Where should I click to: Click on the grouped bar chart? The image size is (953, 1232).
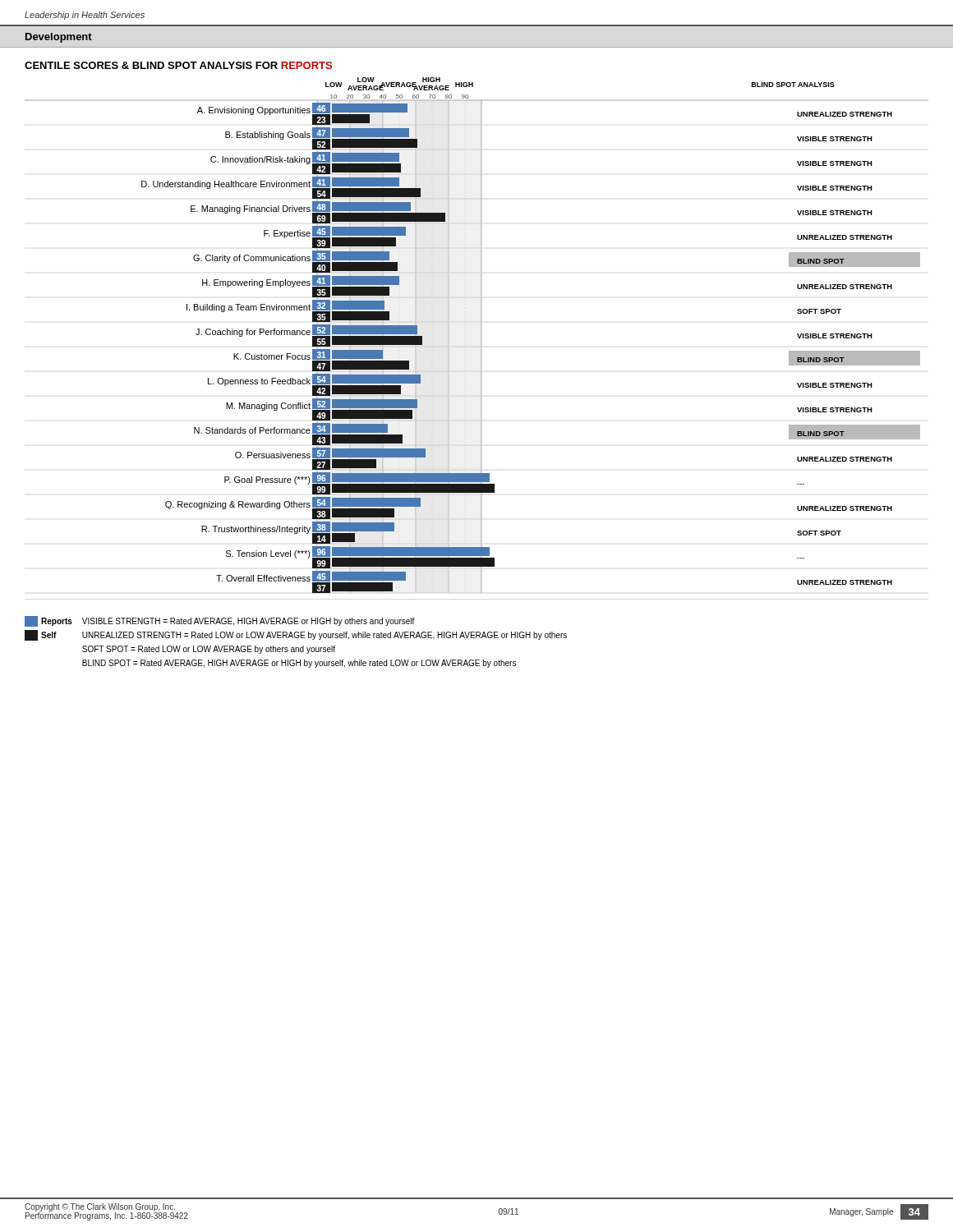(476, 339)
